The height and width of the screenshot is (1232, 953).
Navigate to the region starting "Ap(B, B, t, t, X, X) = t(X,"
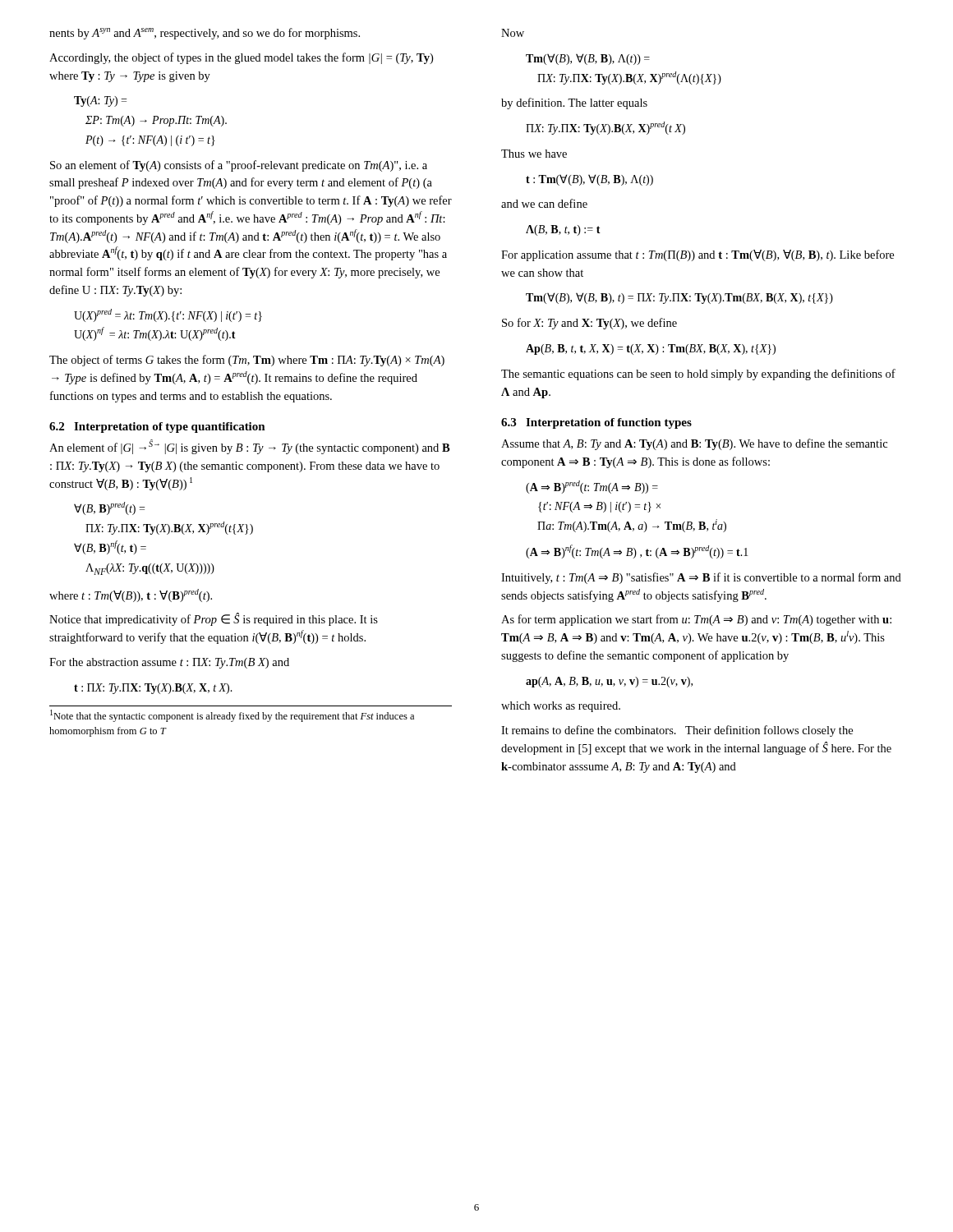[x=651, y=349]
